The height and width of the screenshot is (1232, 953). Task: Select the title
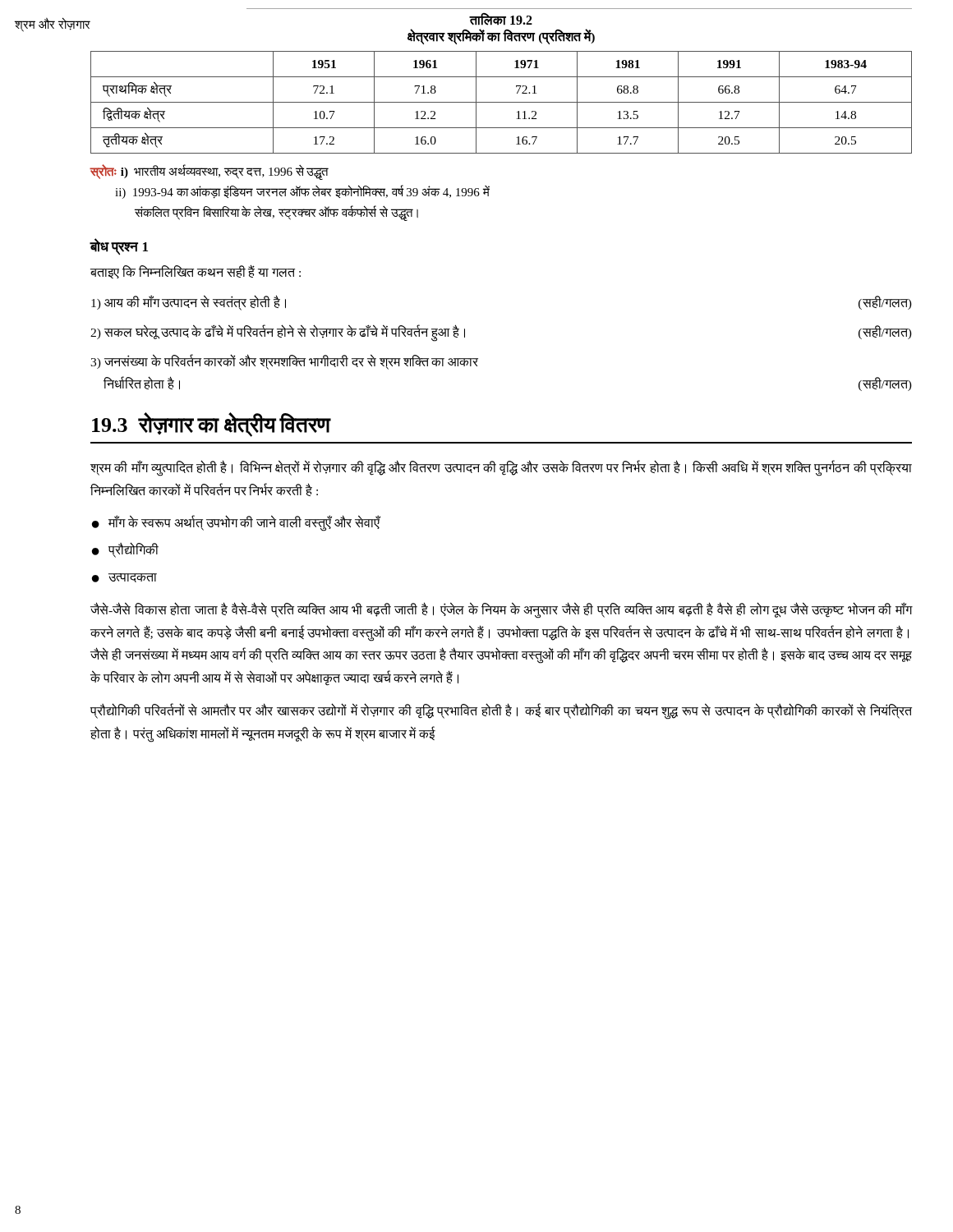click(x=501, y=20)
